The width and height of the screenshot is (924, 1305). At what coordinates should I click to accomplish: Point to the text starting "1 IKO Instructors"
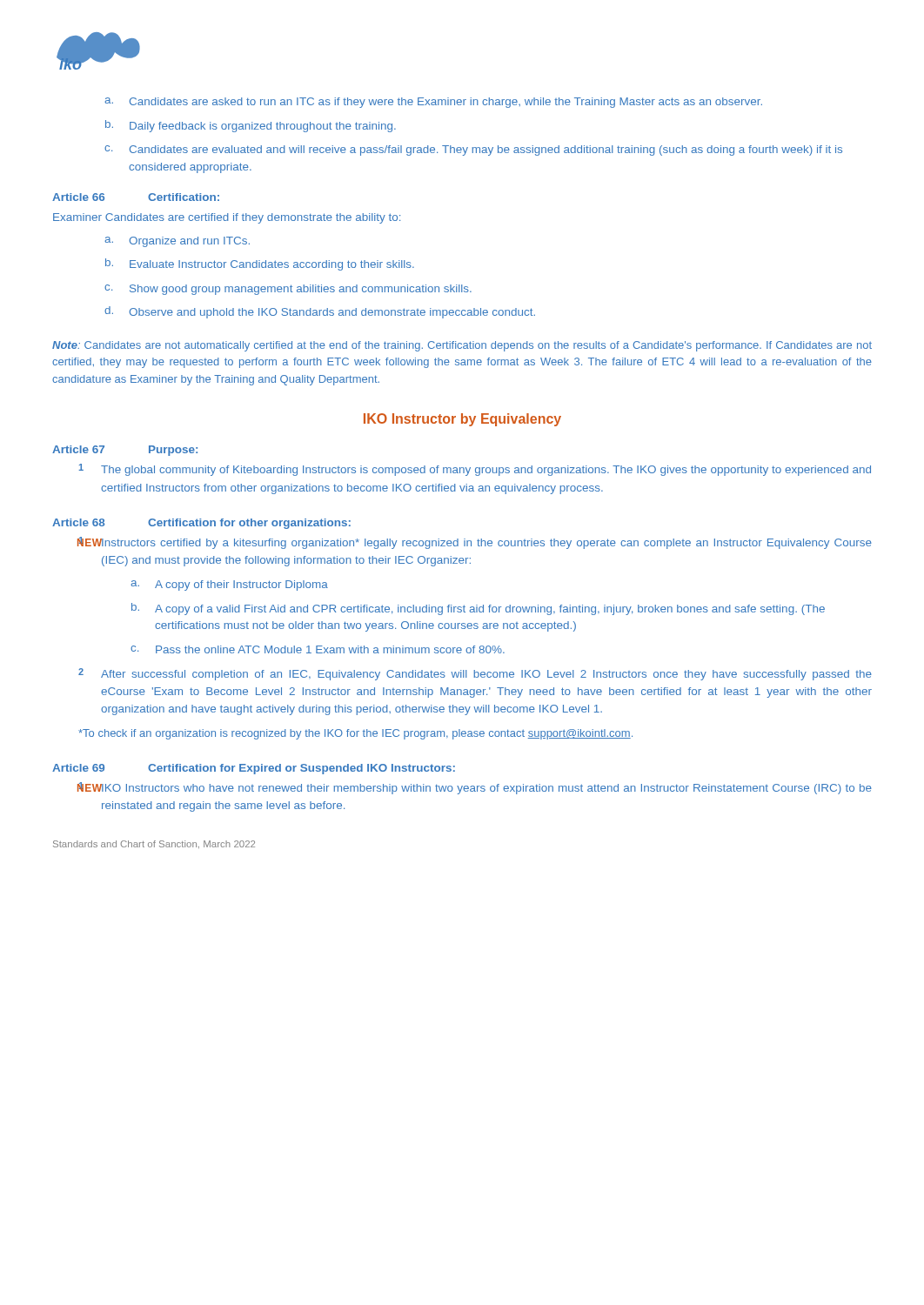[475, 797]
